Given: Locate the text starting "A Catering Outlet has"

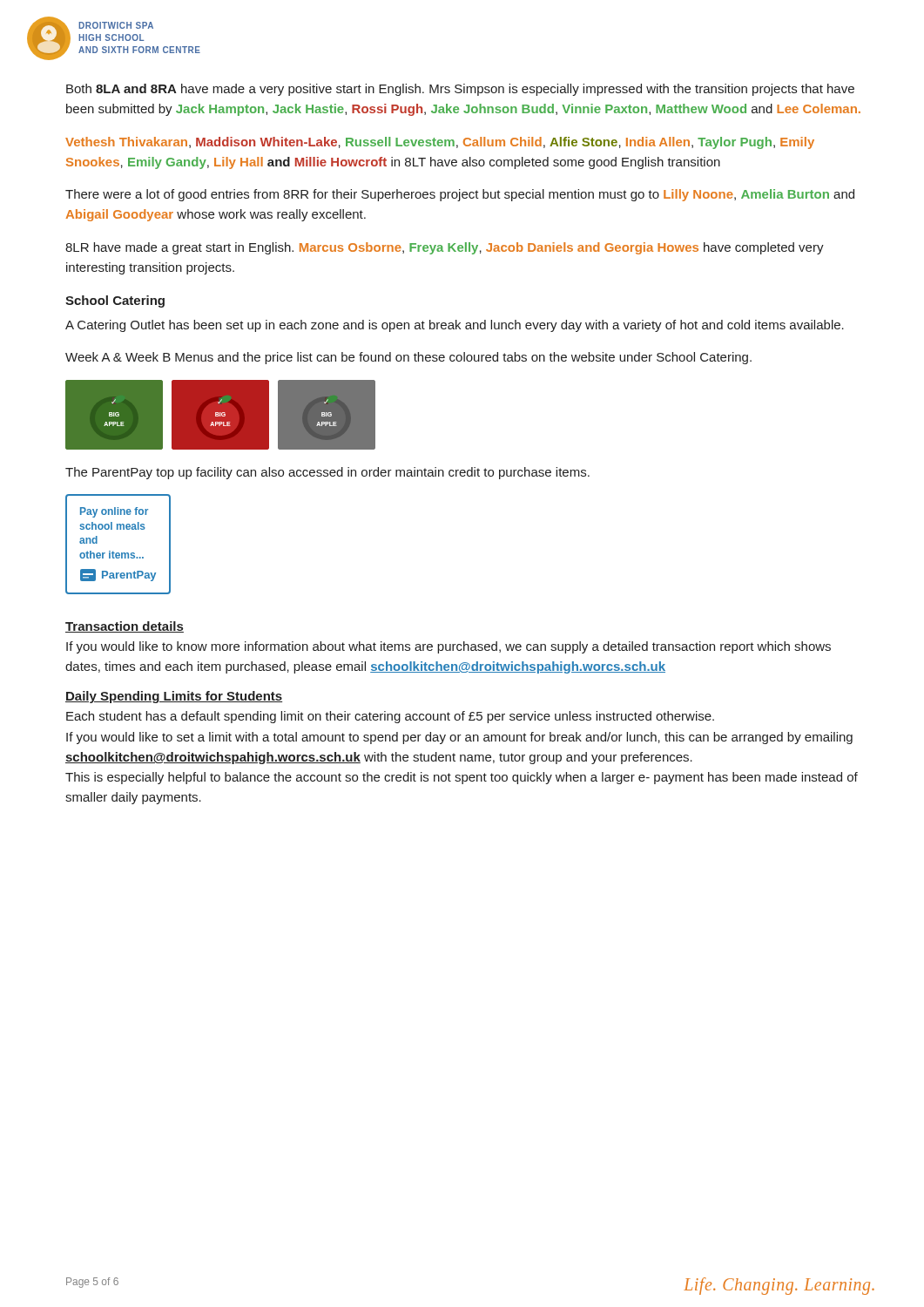Looking at the screenshot, I should (x=455, y=325).
